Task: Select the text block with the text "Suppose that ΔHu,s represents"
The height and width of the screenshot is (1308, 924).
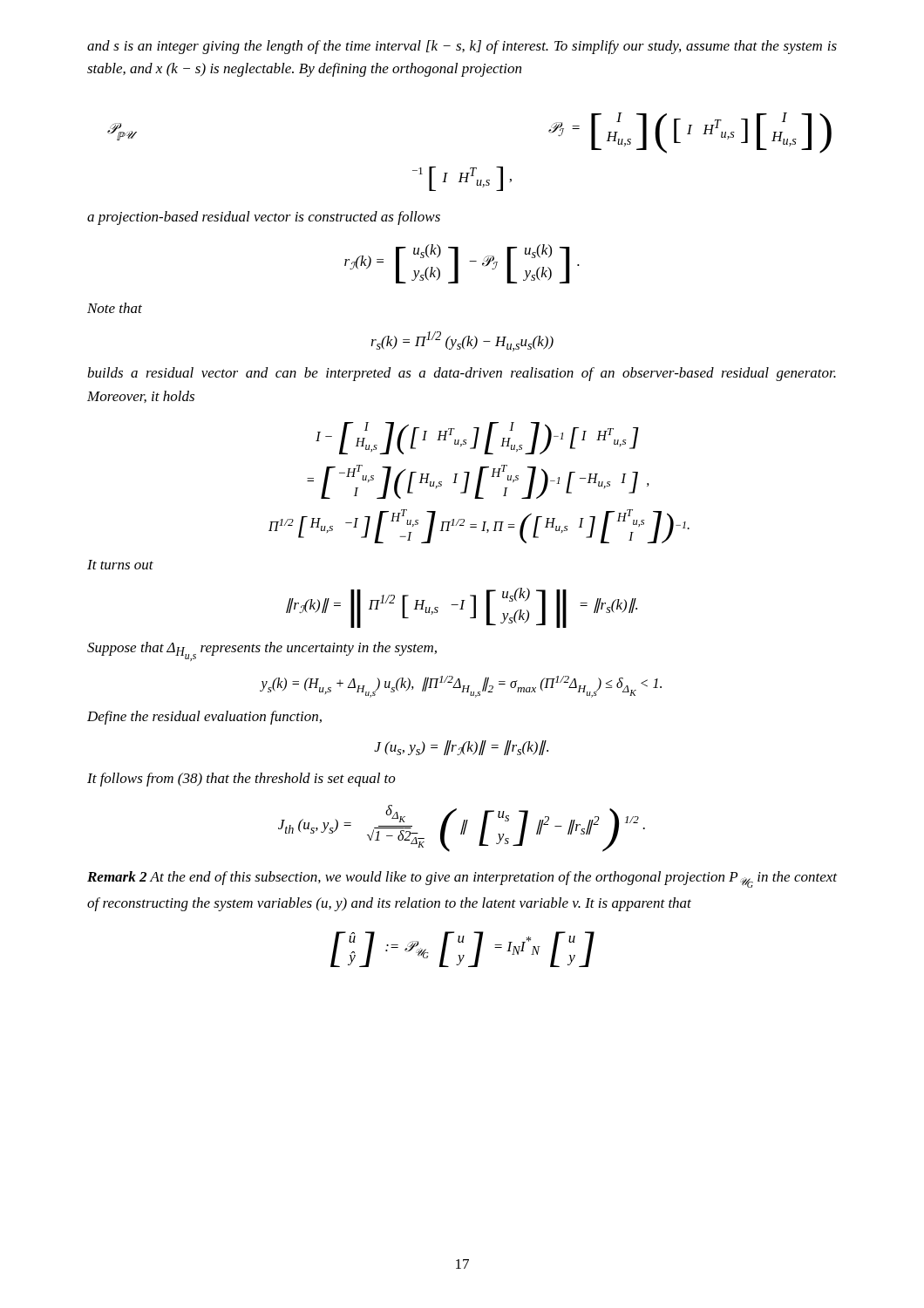Action: pos(262,651)
